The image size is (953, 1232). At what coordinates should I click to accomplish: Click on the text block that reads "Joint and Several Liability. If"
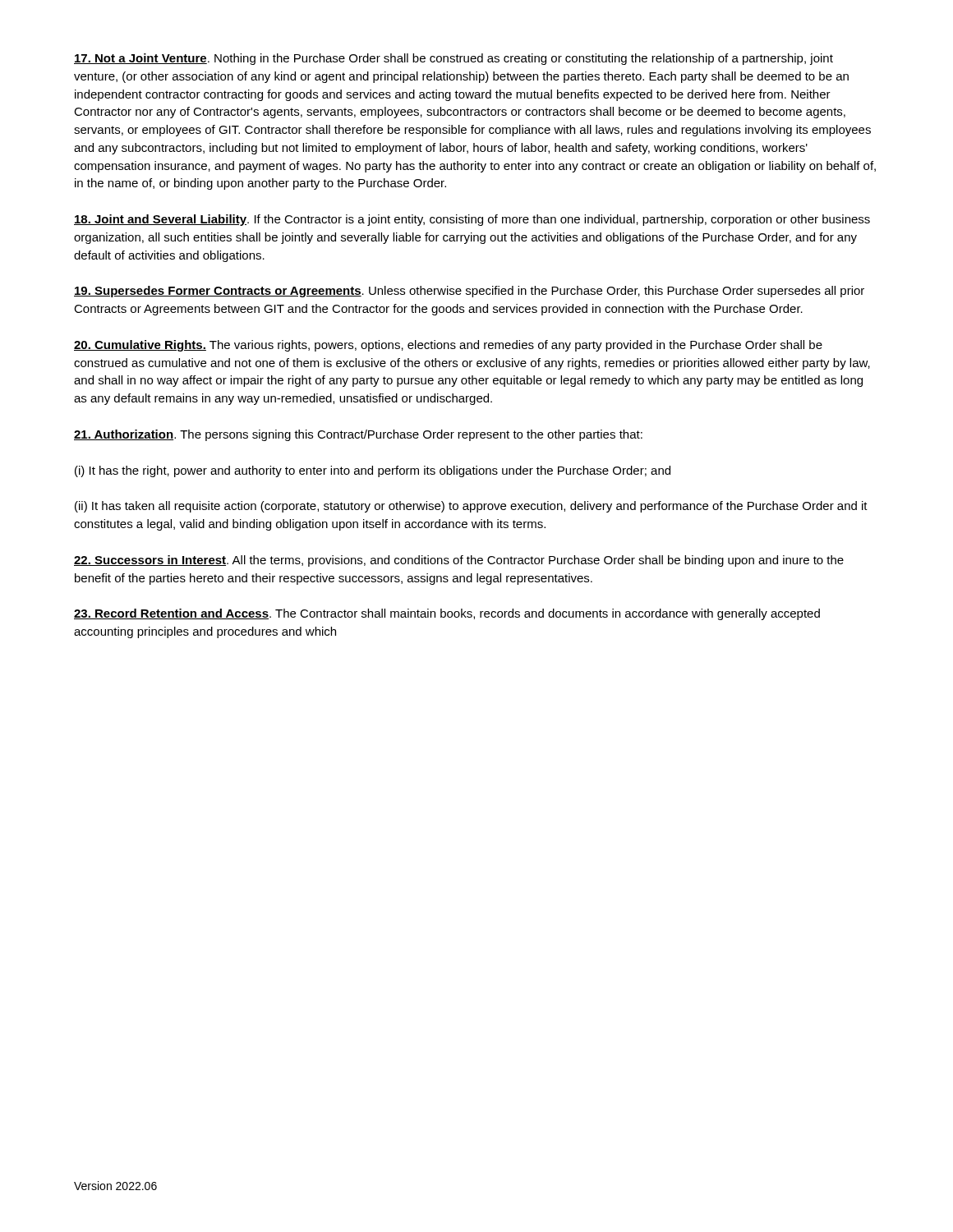tap(476, 237)
